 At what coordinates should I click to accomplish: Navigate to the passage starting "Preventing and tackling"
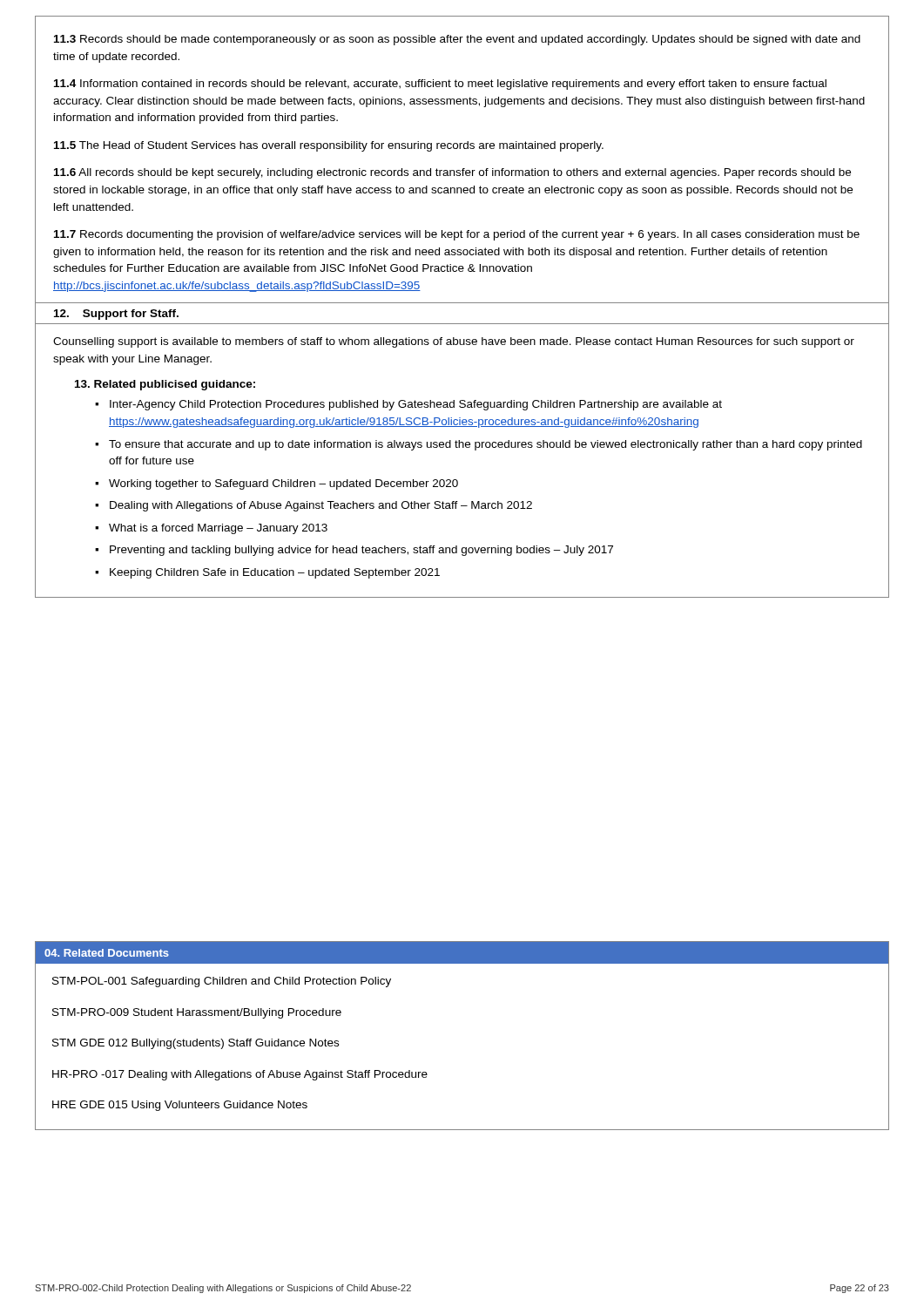pyautogui.click(x=361, y=550)
